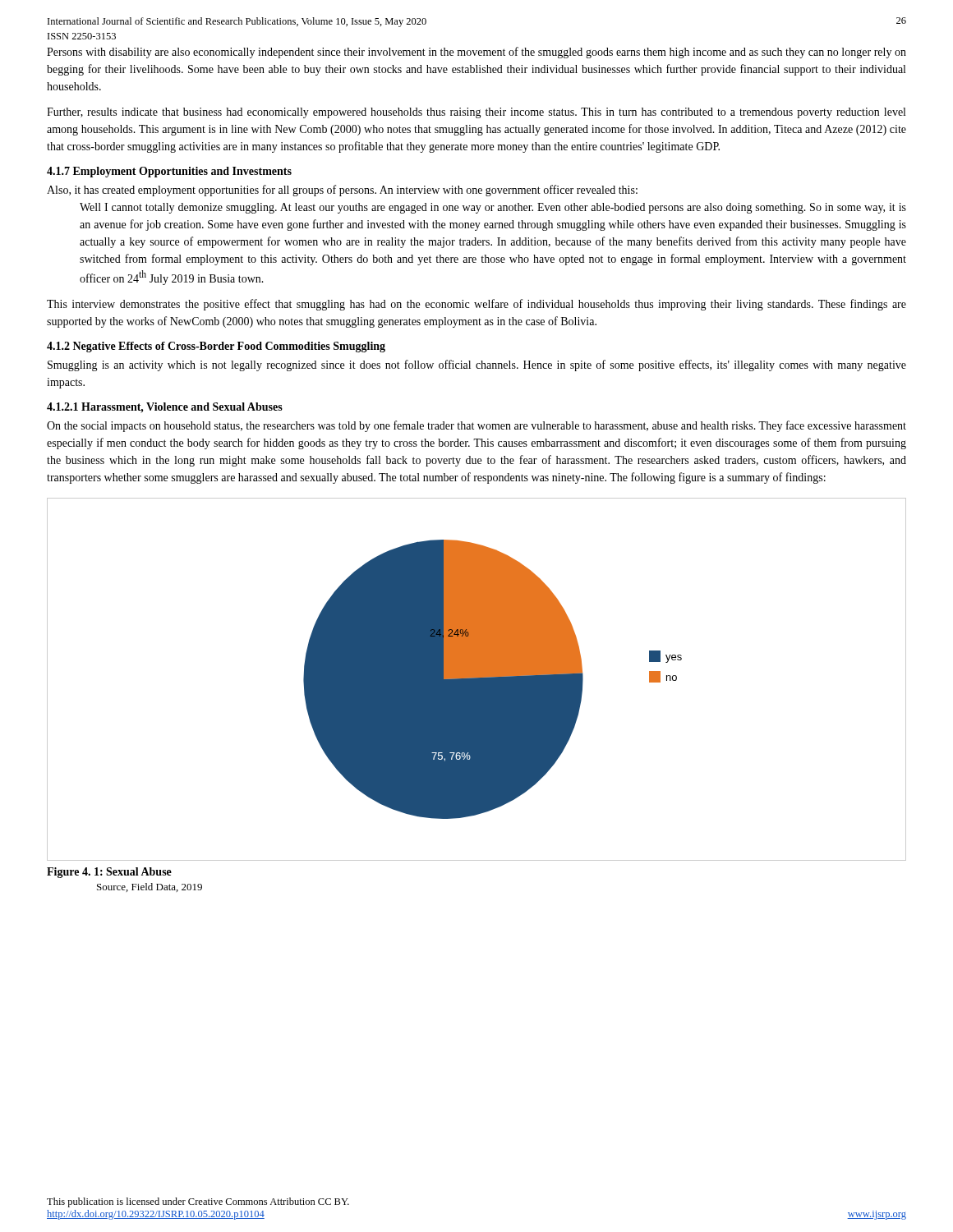The image size is (953, 1232).
Task: Select the text block containing "Smuggling is an activity which is not"
Action: pos(476,373)
